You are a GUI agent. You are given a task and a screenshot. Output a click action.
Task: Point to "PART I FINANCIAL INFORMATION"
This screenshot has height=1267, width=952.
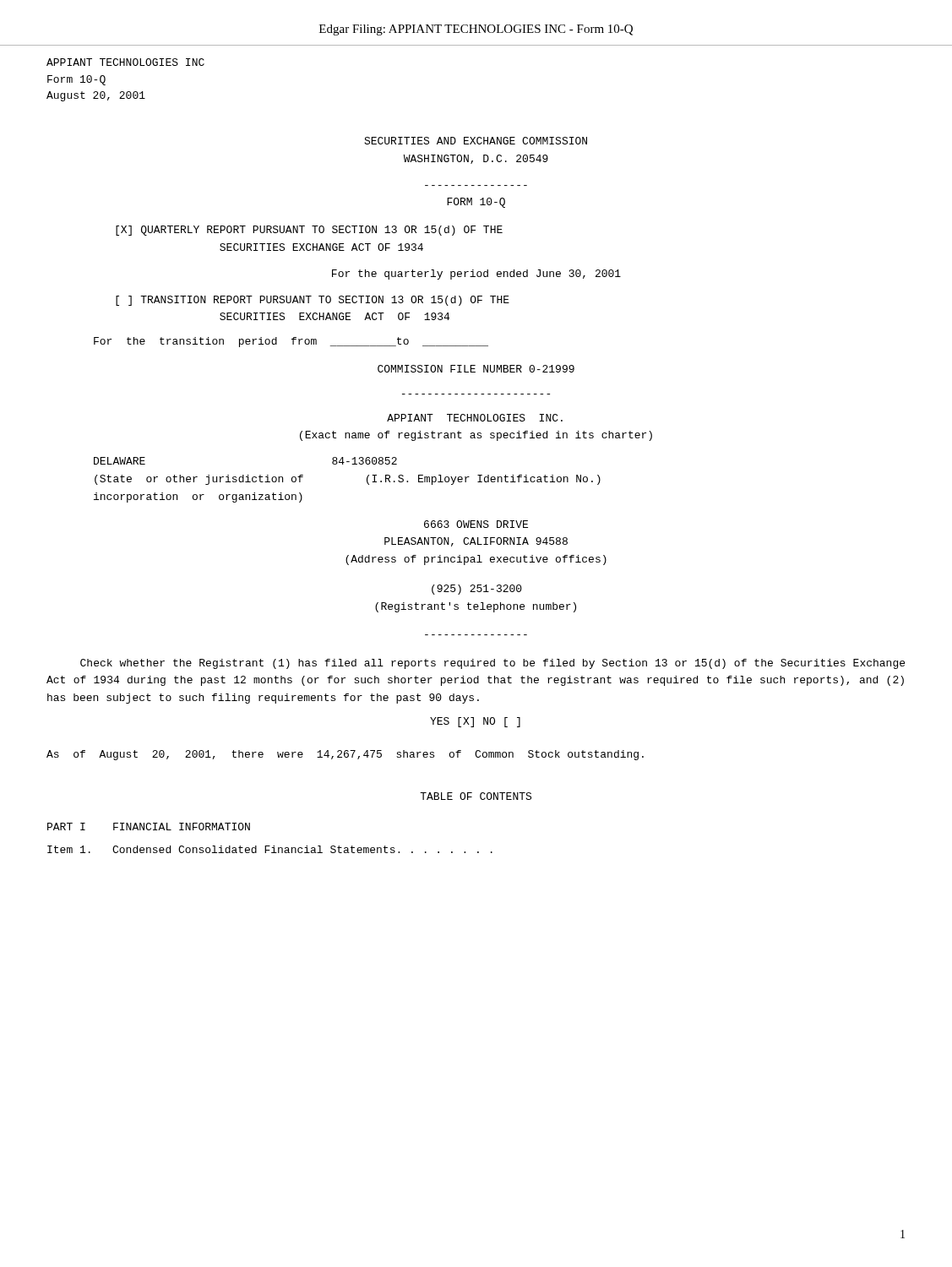pos(149,828)
